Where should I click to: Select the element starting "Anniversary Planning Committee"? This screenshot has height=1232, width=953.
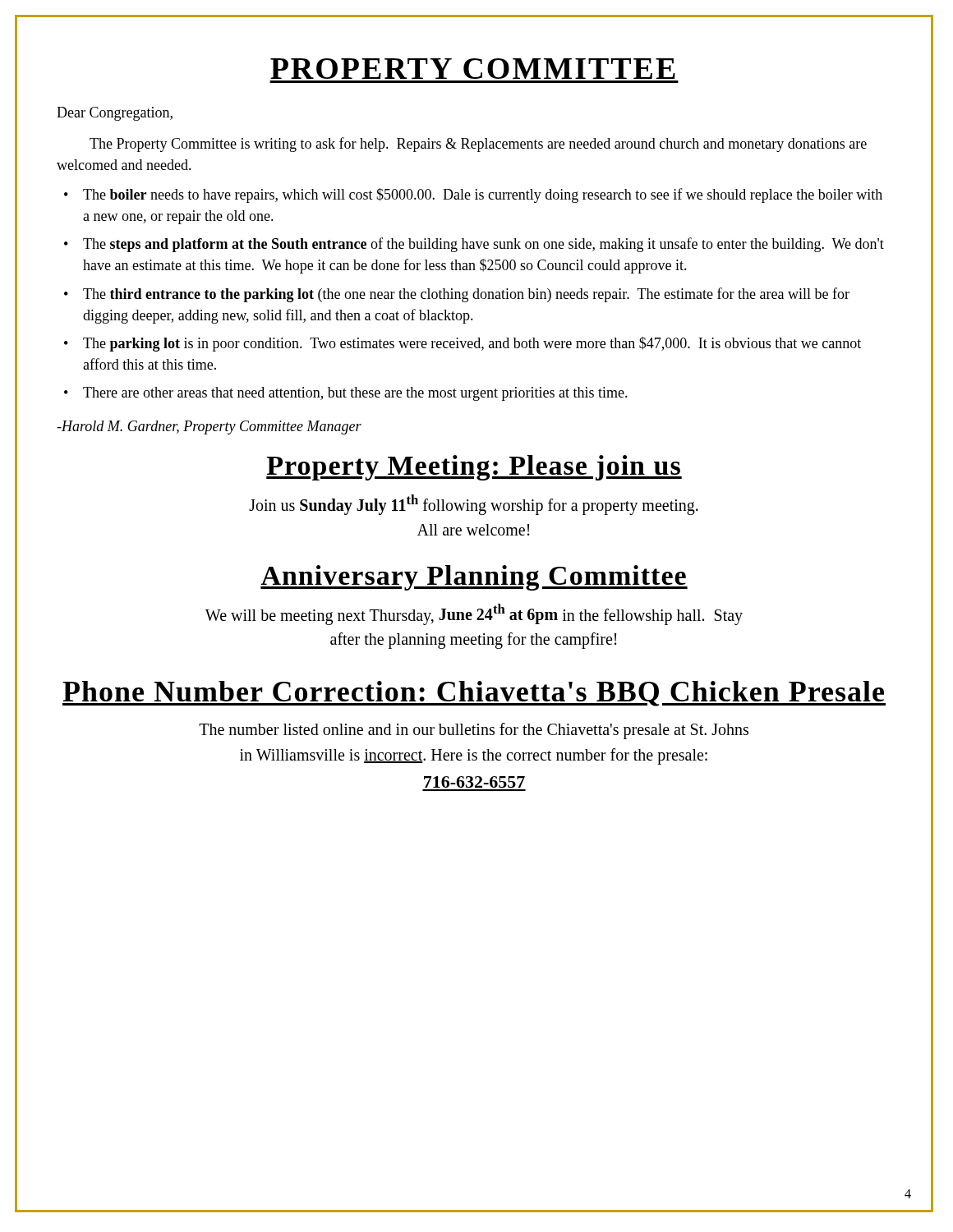coord(474,575)
